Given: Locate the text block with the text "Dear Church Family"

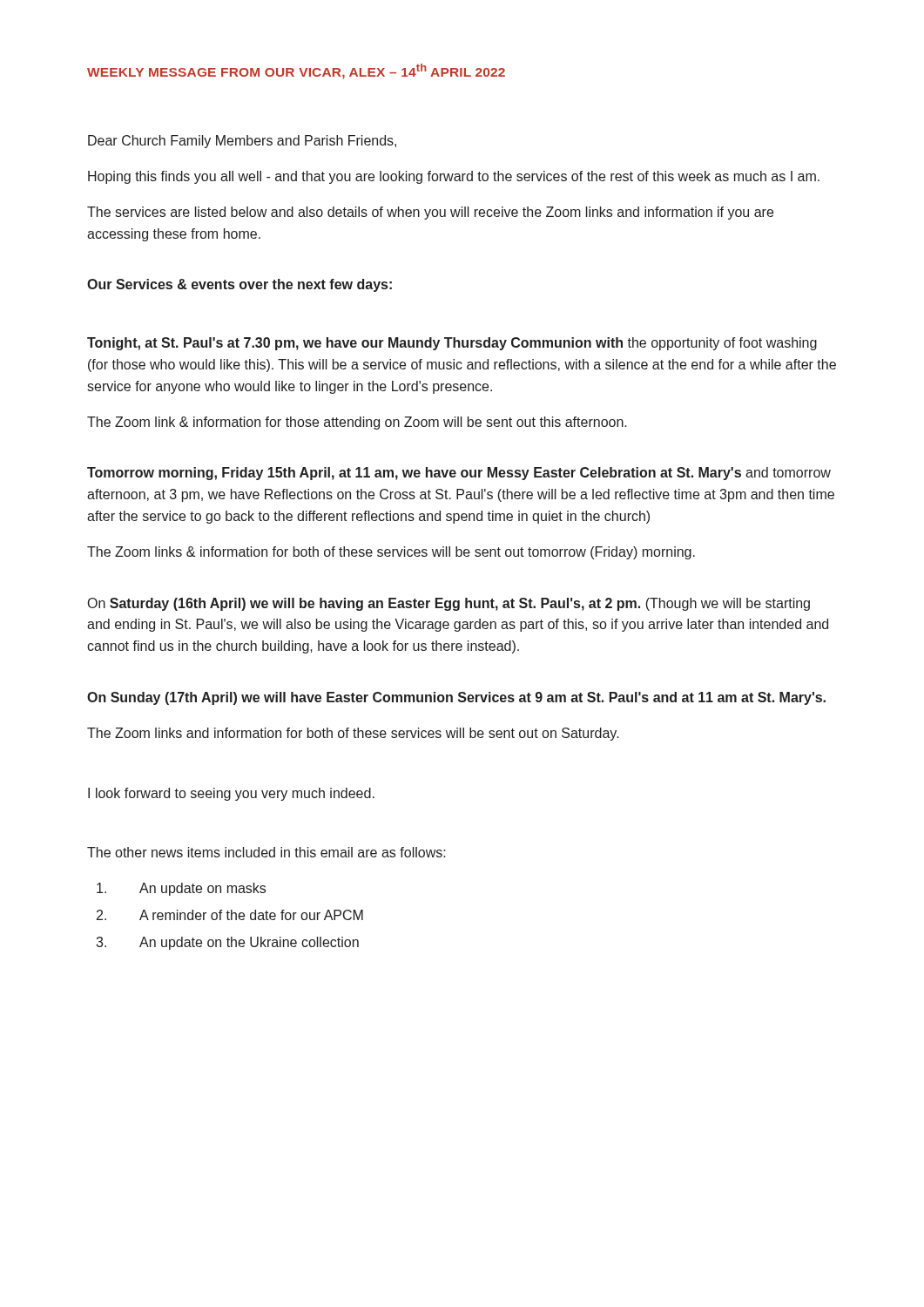Looking at the screenshot, I should pos(242,141).
